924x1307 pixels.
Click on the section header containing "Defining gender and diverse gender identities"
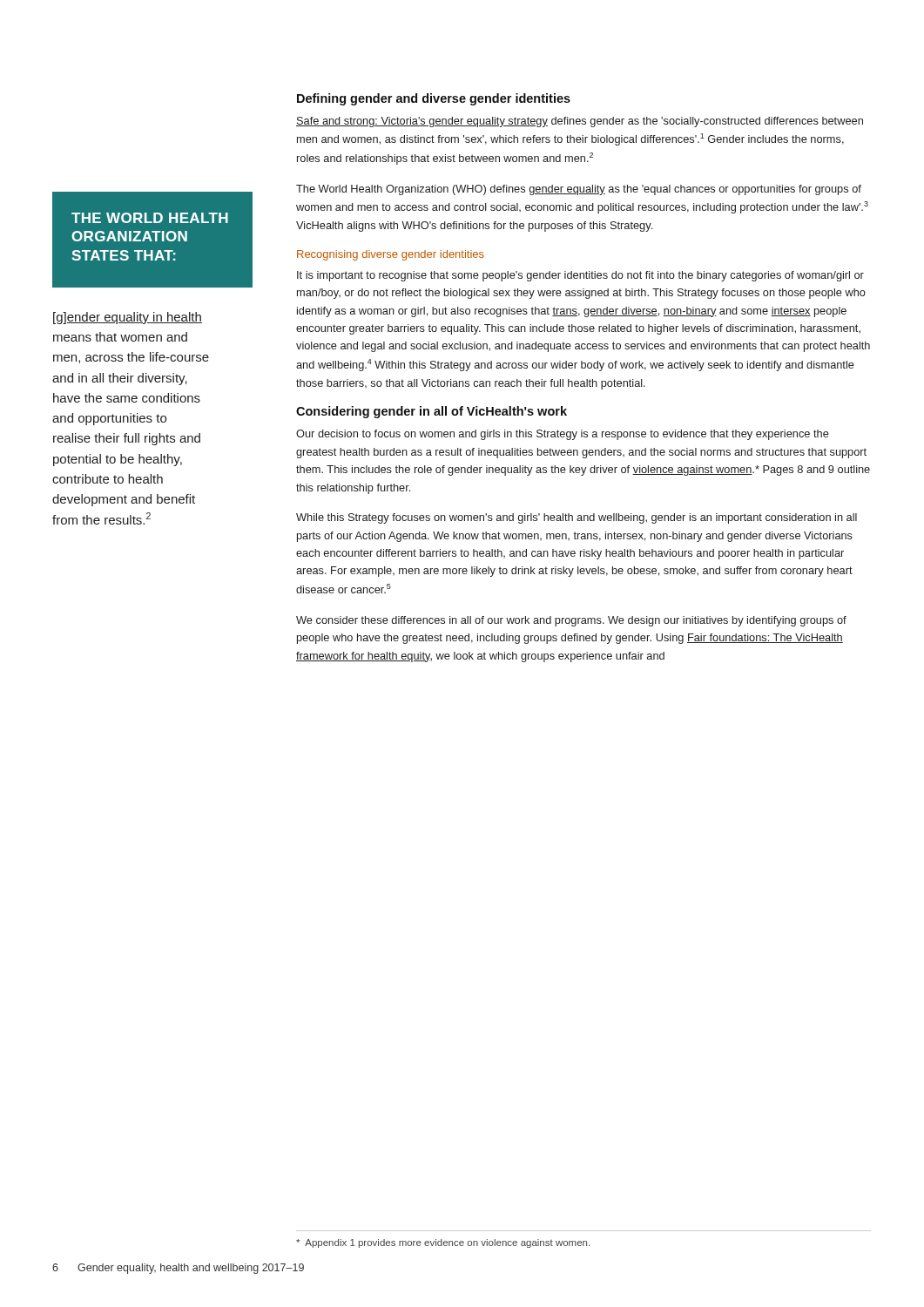(x=433, y=98)
